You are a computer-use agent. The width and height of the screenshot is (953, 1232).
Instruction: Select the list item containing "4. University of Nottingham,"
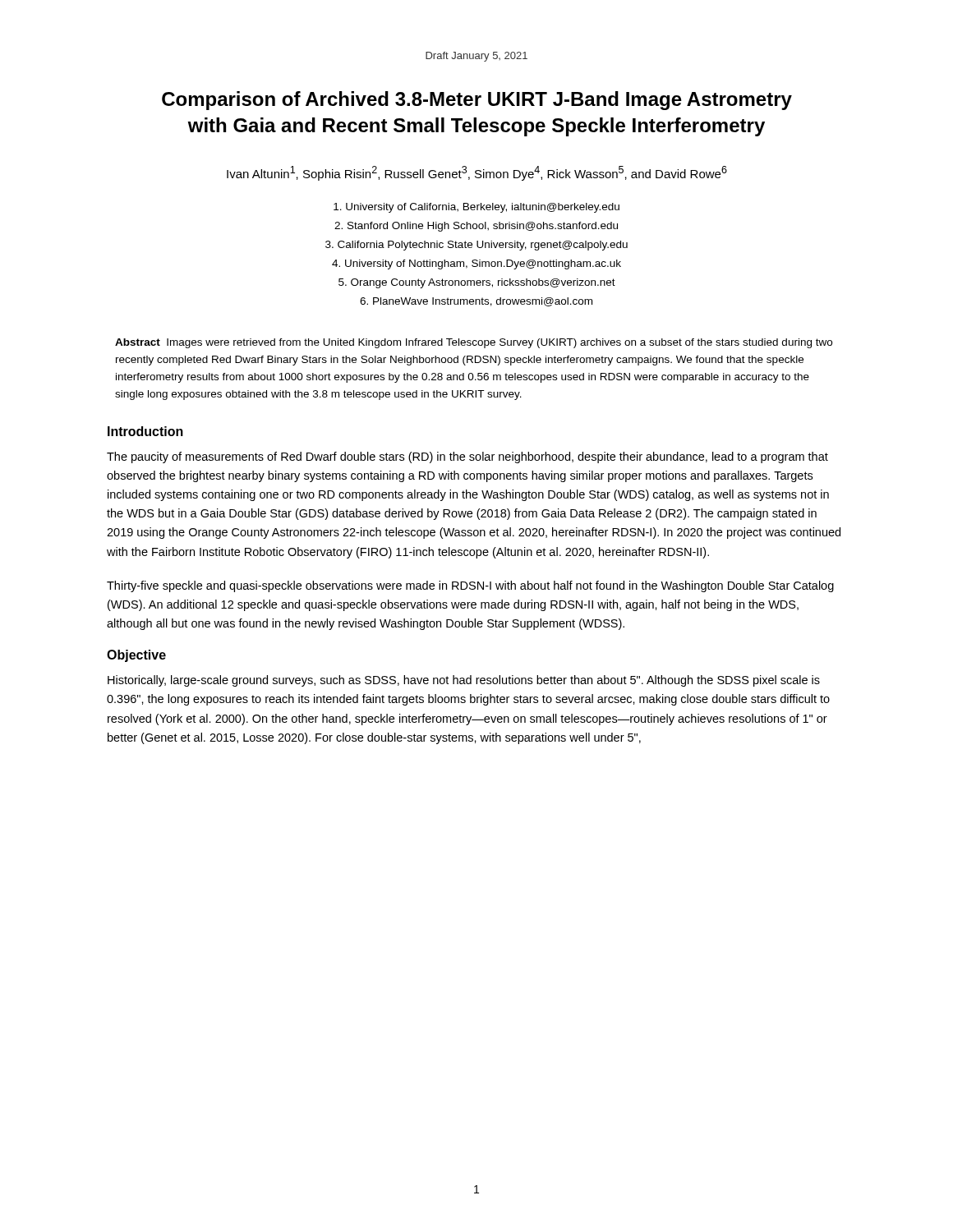coord(476,263)
